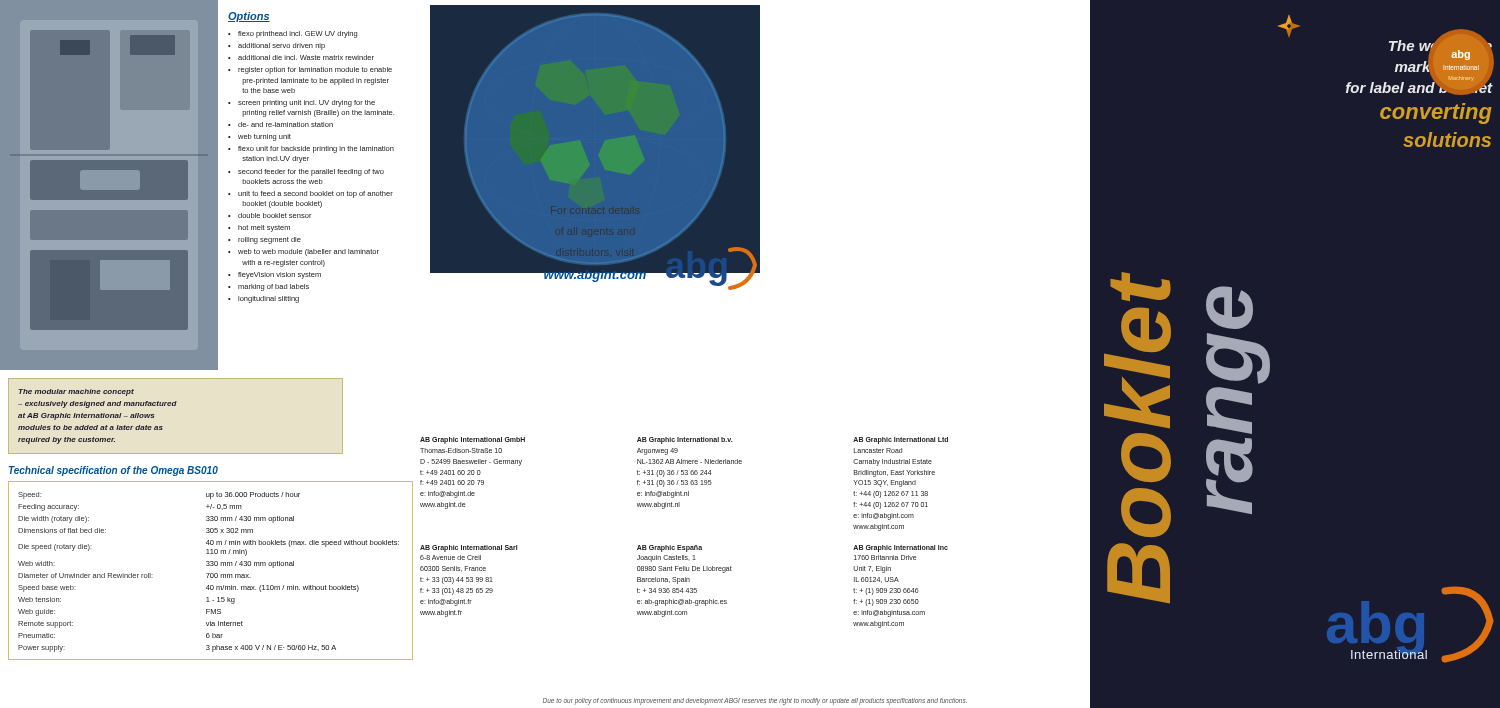Viewport: 1500px width, 708px height.
Task: Click on the list item that says "•web to web"
Action: tap(303, 257)
